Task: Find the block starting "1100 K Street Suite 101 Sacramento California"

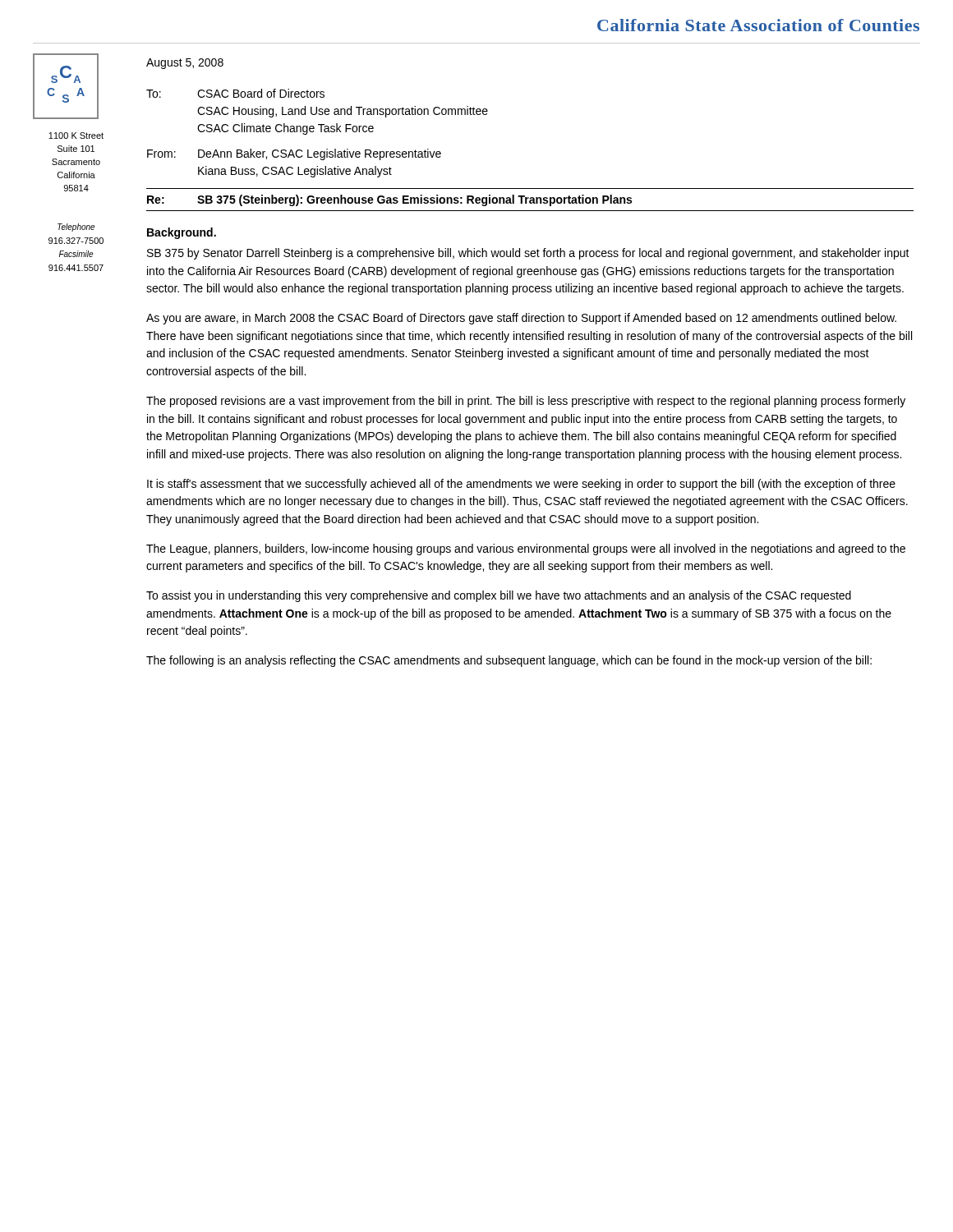Action: (76, 162)
